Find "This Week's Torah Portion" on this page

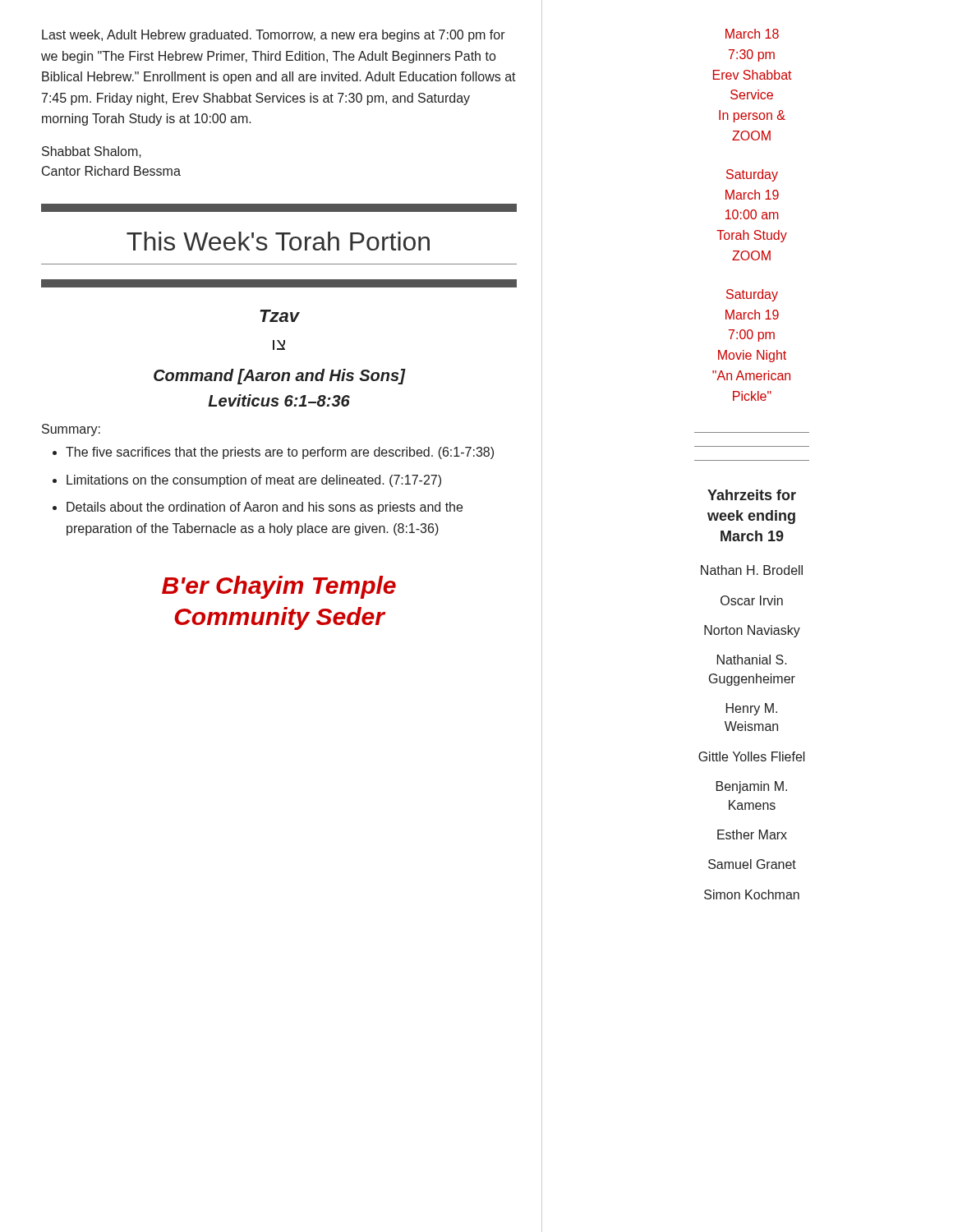(x=279, y=241)
